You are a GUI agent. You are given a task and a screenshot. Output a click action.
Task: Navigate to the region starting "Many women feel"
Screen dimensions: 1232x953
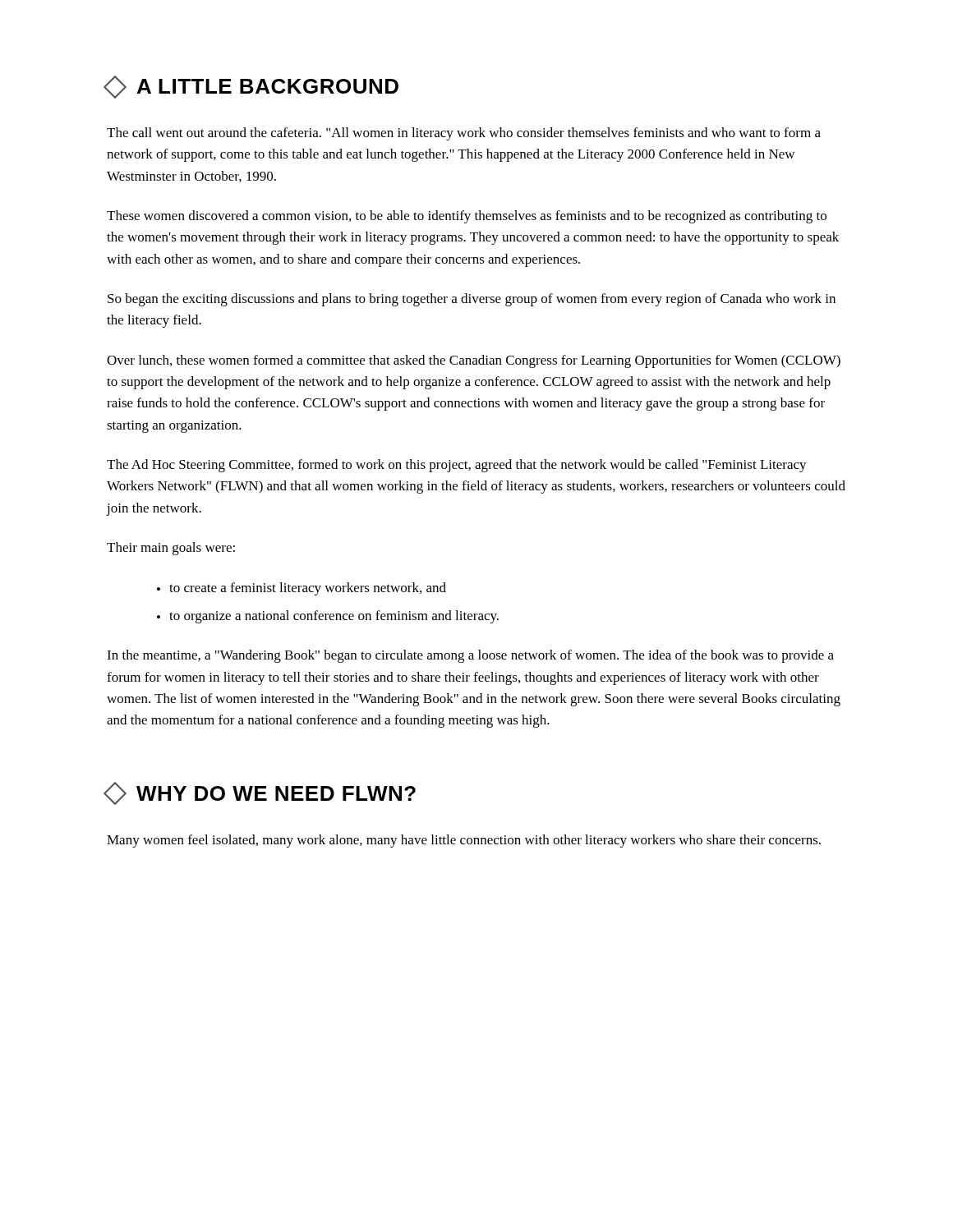(464, 839)
